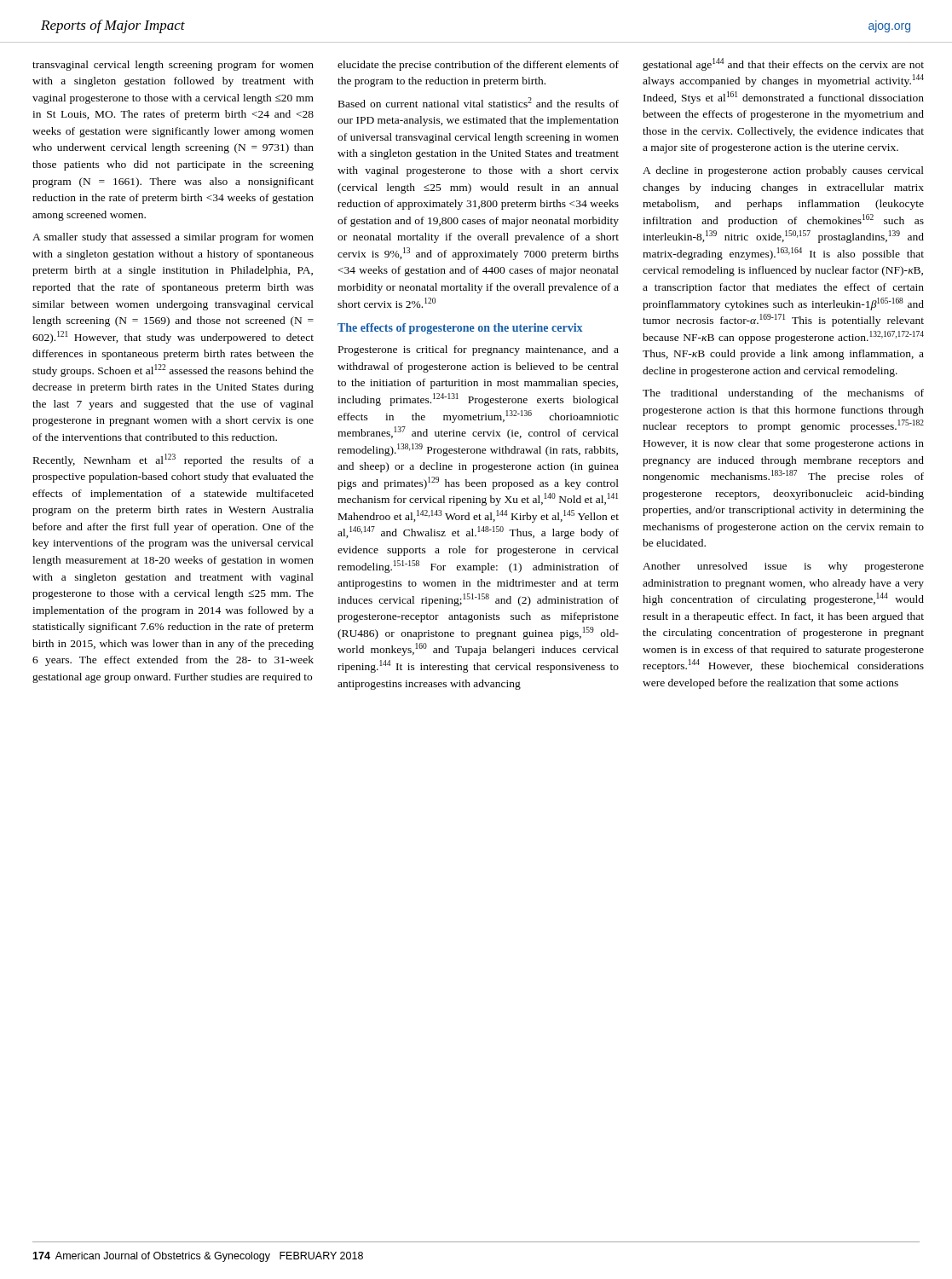Image resolution: width=952 pixels, height=1279 pixels.
Task: Point to the block beginning "gestational age144 and that"
Action: [x=783, y=106]
